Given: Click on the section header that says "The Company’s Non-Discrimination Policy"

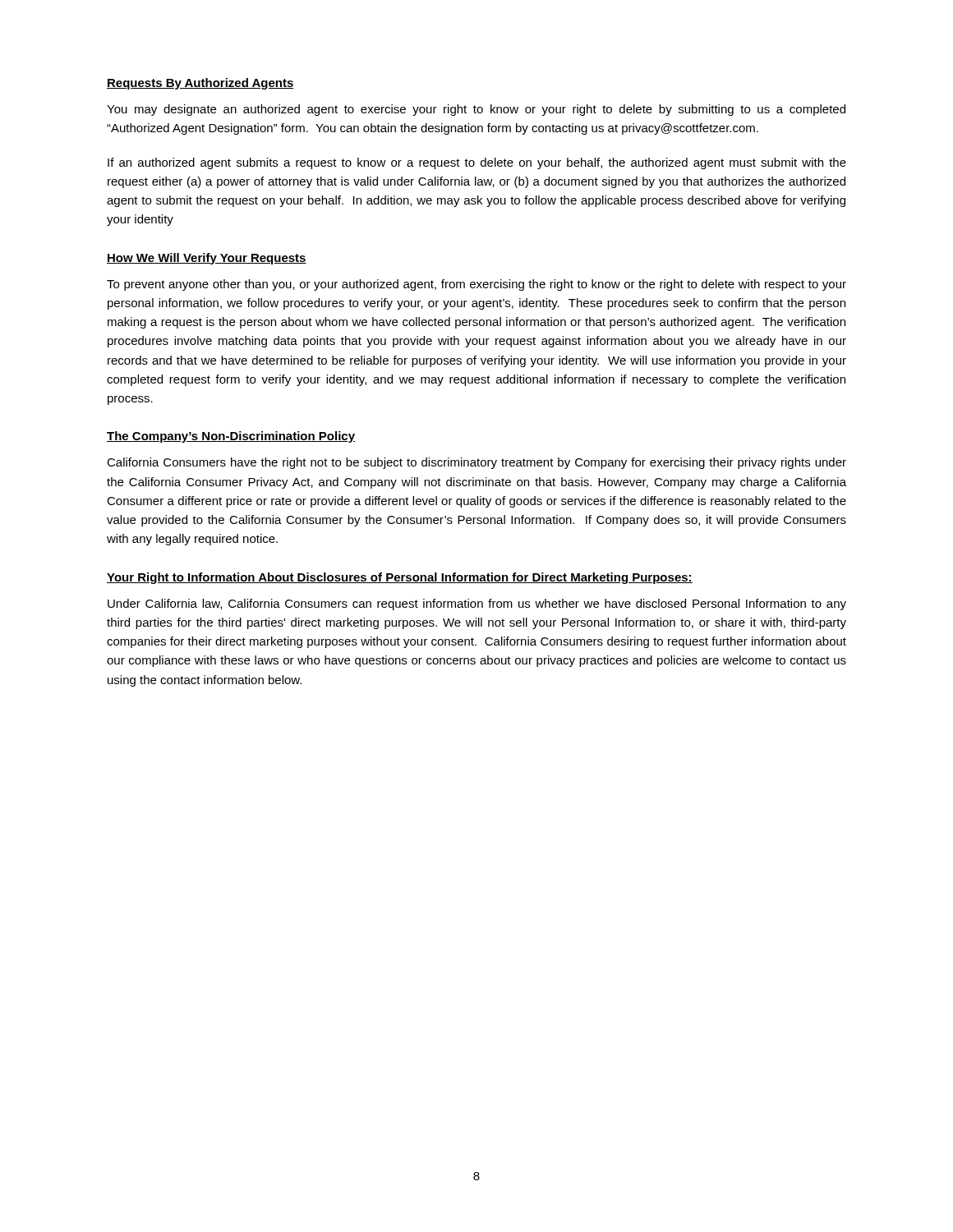Looking at the screenshot, I should 231,436.
